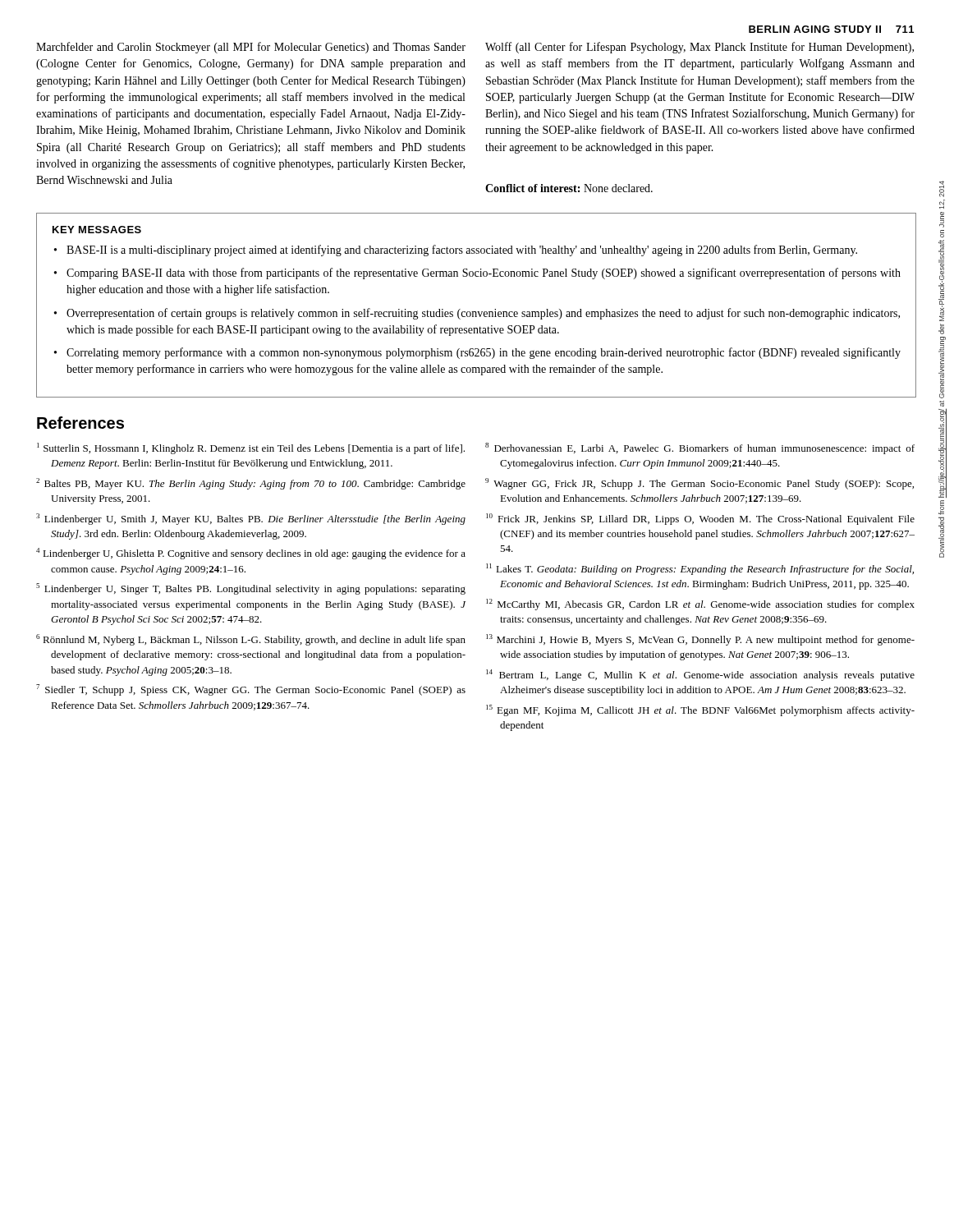Point to the passage starting "11 Lakes T. Geodata: Building on Progress:"
The image size is (954, 1232).
[x=700, y=576]
